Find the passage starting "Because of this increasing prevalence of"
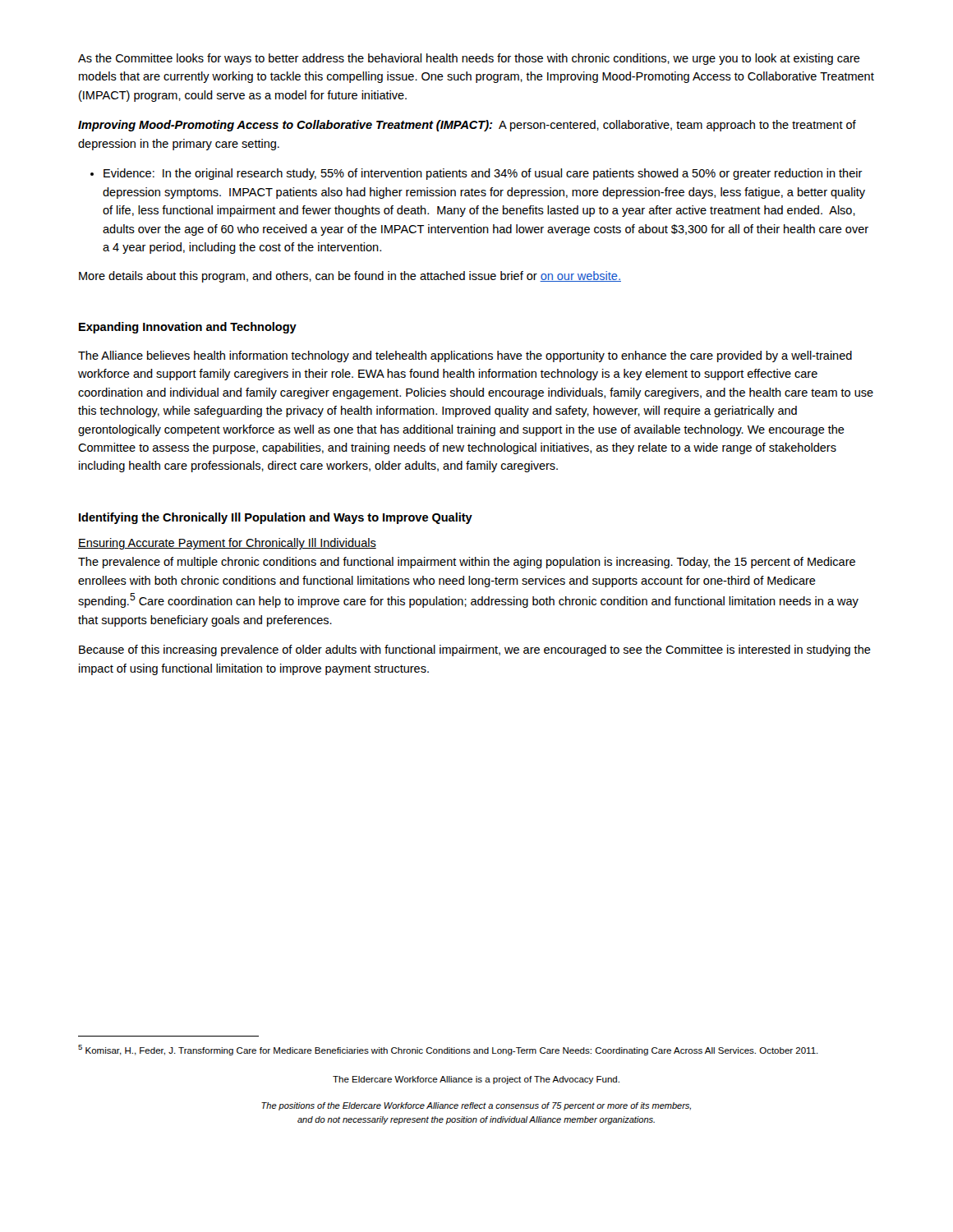This screenshot has width=953, height=1232. click(476, 659)
